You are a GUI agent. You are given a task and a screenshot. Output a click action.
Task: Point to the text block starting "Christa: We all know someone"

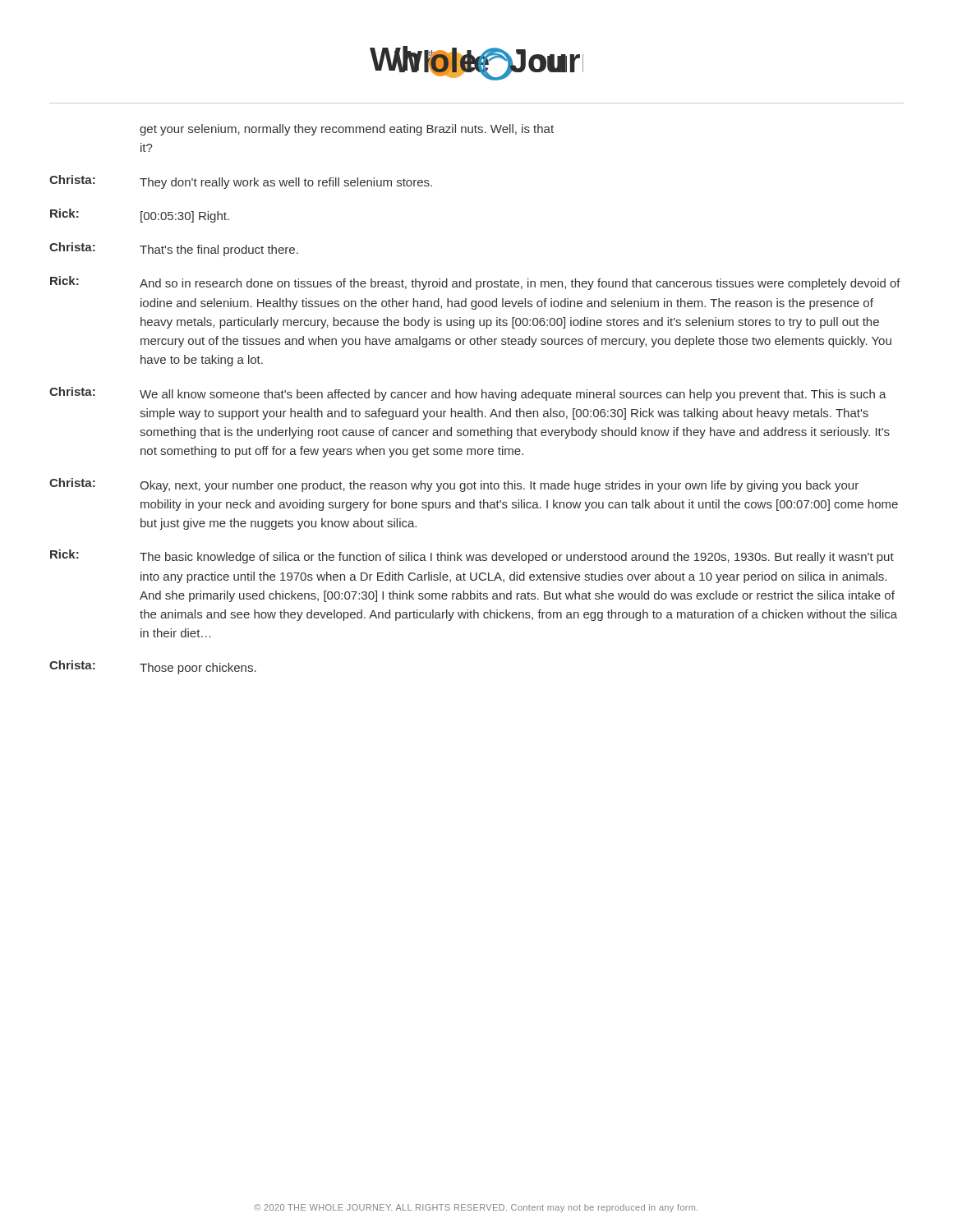pyautogui.click(x=476, y=422)
